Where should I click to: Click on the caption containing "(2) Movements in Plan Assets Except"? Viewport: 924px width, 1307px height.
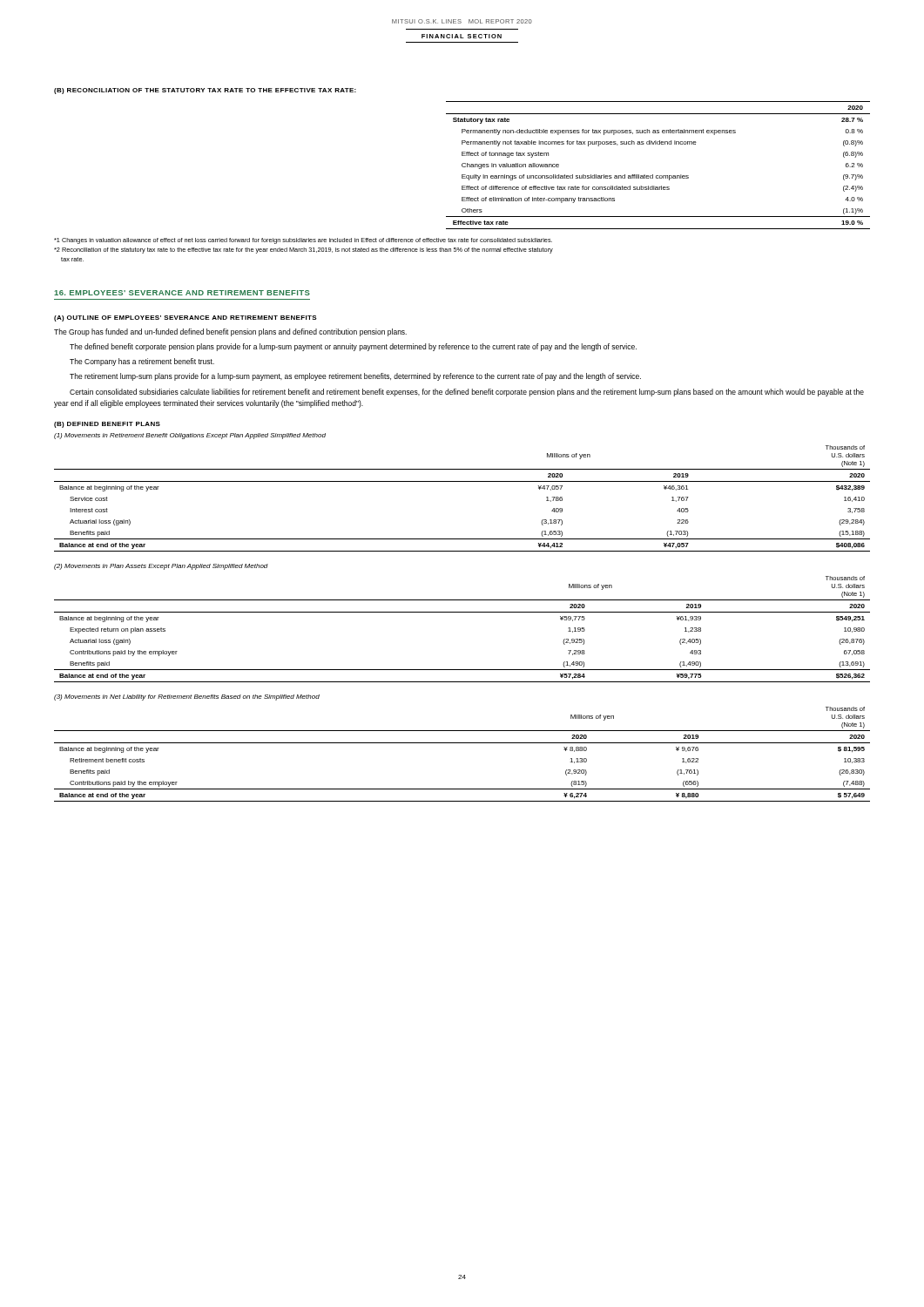tap(161, 566)
